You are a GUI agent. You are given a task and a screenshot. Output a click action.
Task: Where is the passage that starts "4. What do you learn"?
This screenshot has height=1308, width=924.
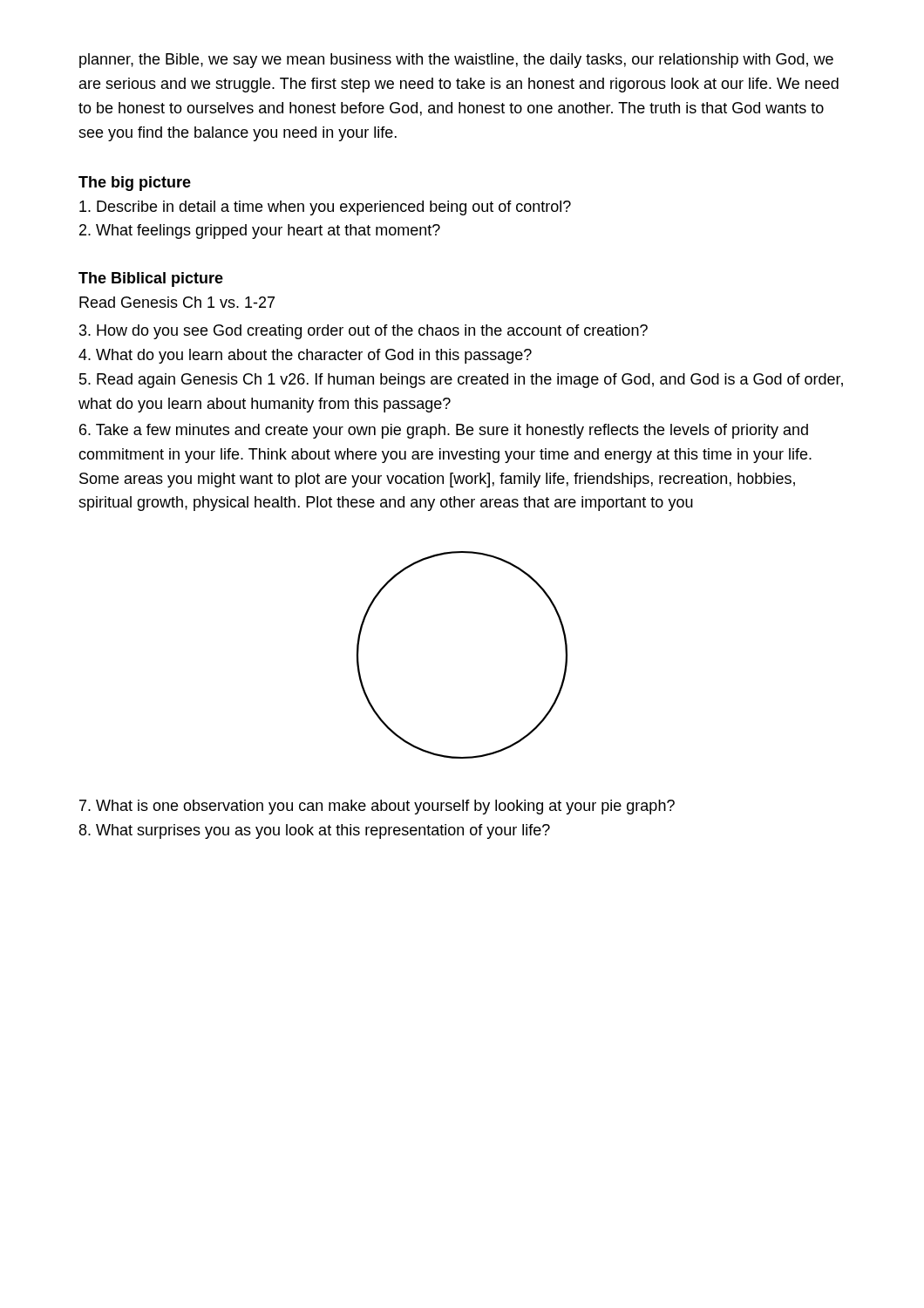click(x=305, y=355)
